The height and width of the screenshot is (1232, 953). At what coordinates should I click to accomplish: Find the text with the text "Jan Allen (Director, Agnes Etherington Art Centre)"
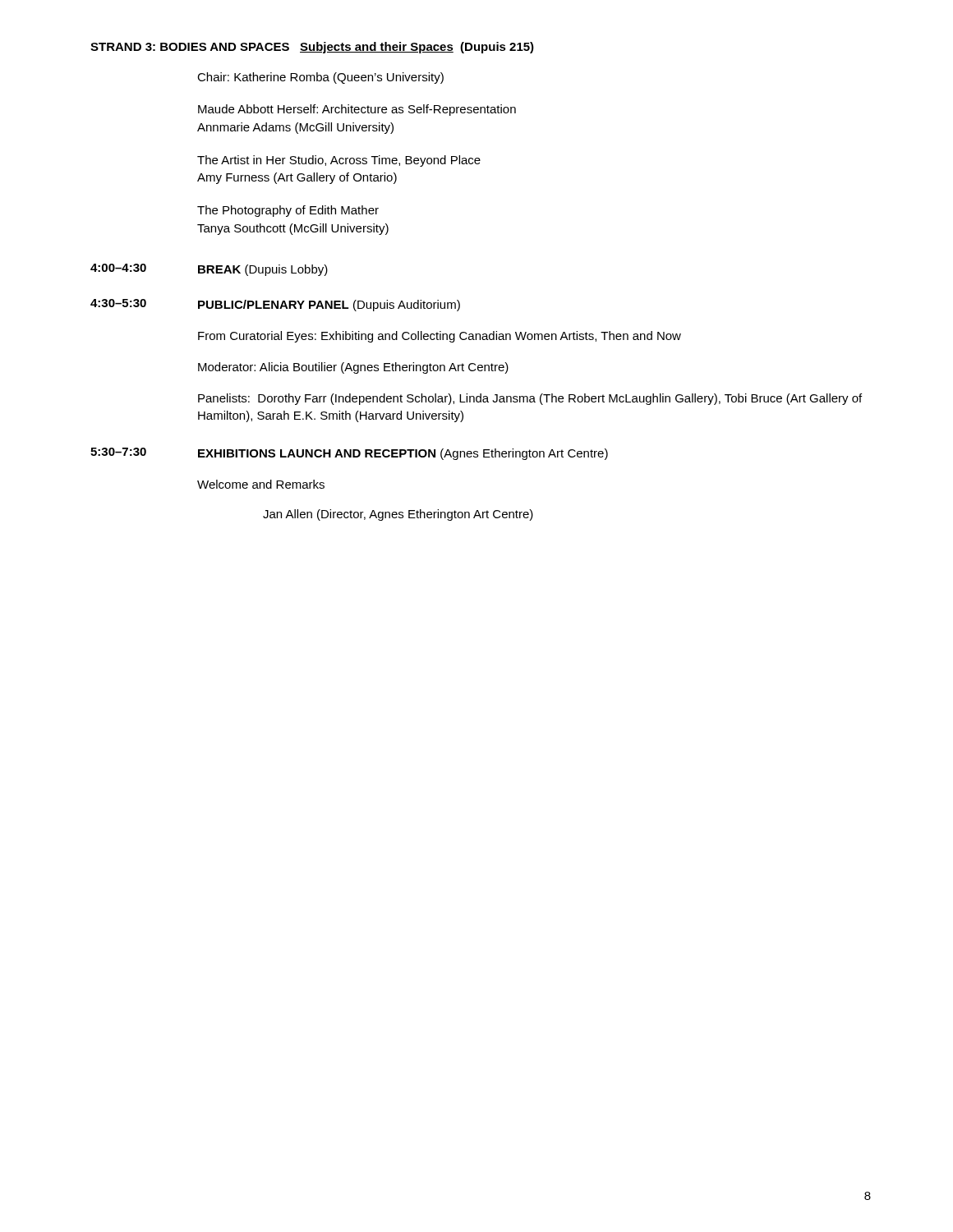coord(398,513)
